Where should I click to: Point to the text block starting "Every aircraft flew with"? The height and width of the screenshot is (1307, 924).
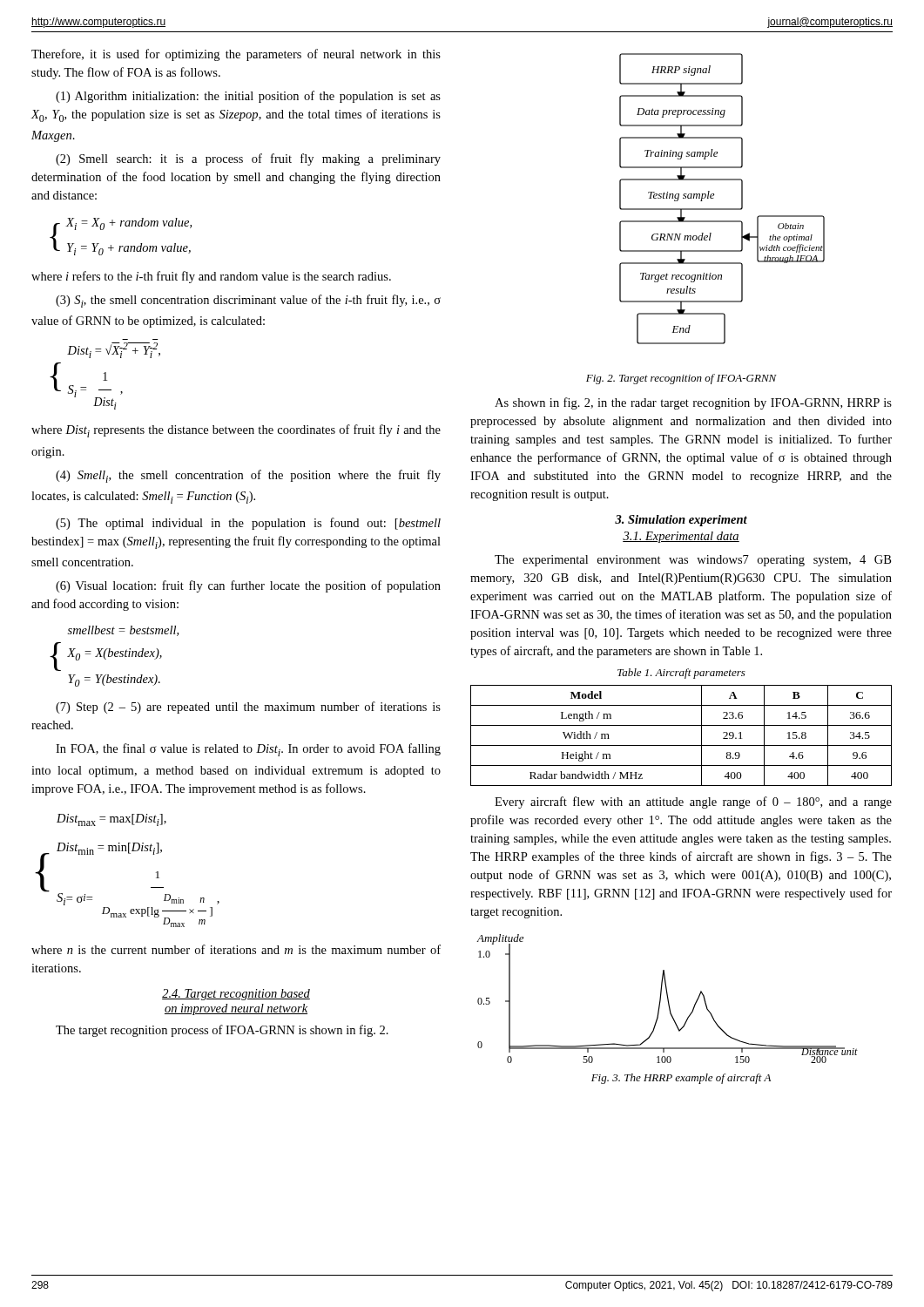point(681,857)
